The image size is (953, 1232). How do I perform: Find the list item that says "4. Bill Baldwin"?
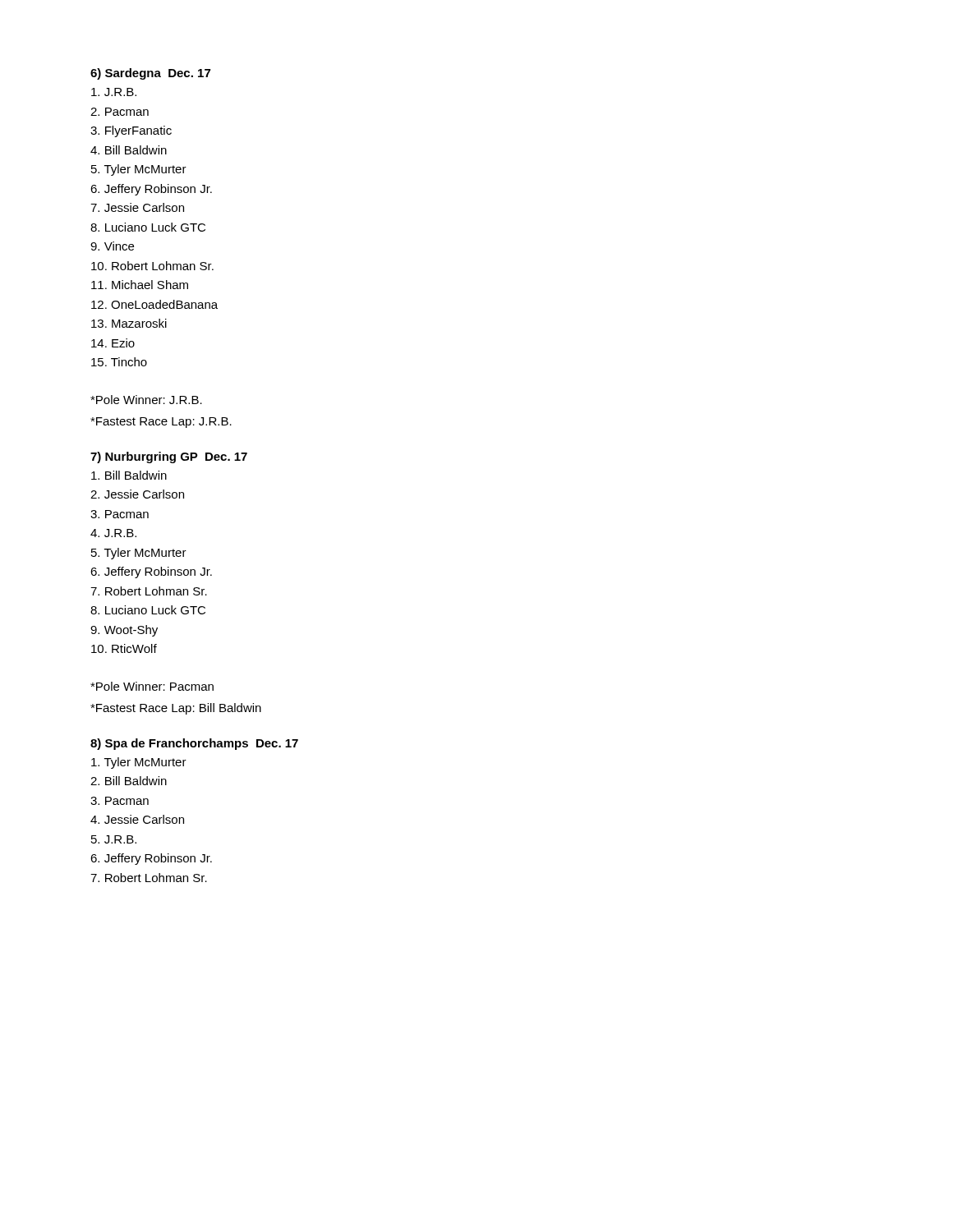pyautogui.click(x=129, y=150)
